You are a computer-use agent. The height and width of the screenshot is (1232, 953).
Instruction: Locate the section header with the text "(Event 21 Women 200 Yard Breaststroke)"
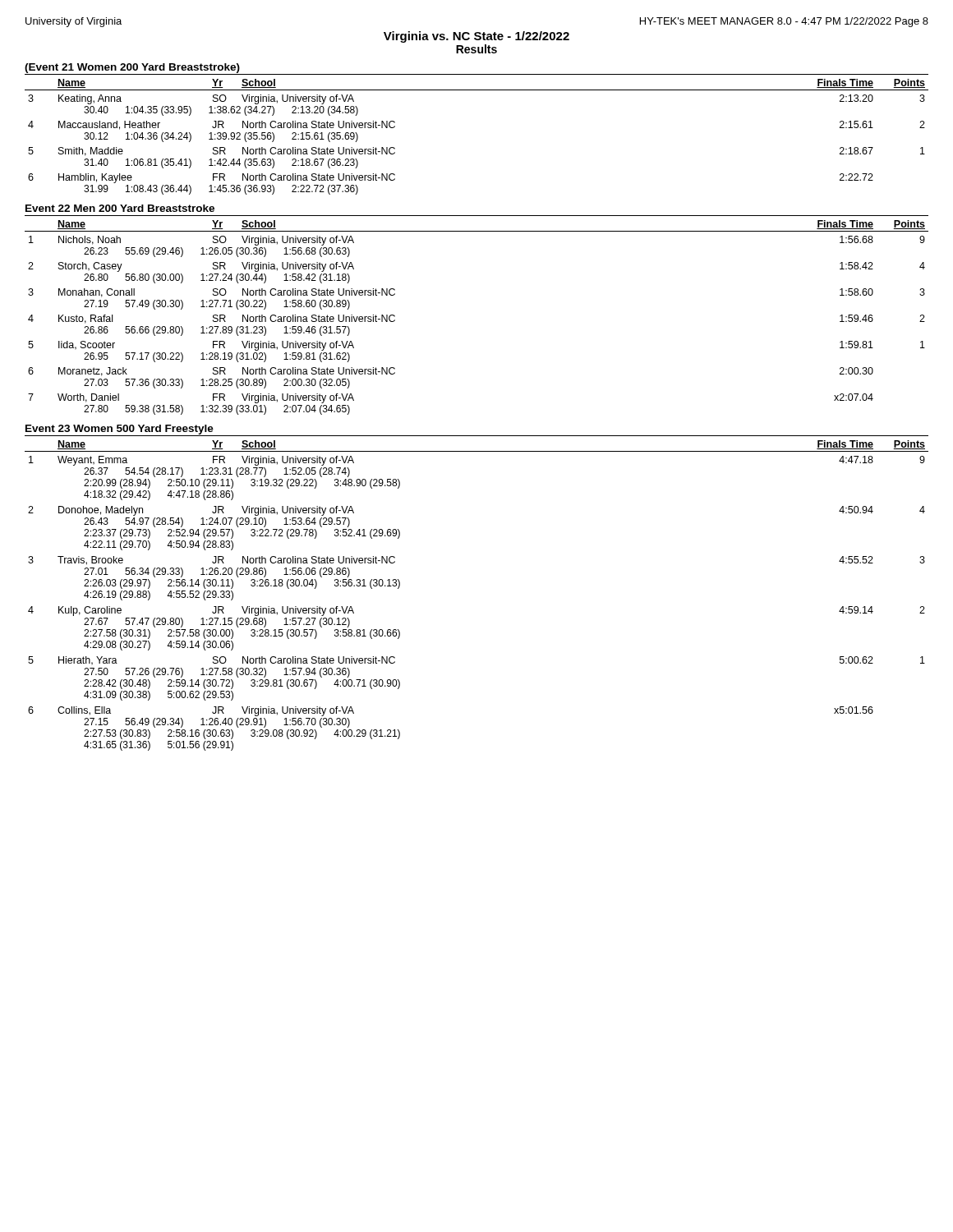[132, 67]
